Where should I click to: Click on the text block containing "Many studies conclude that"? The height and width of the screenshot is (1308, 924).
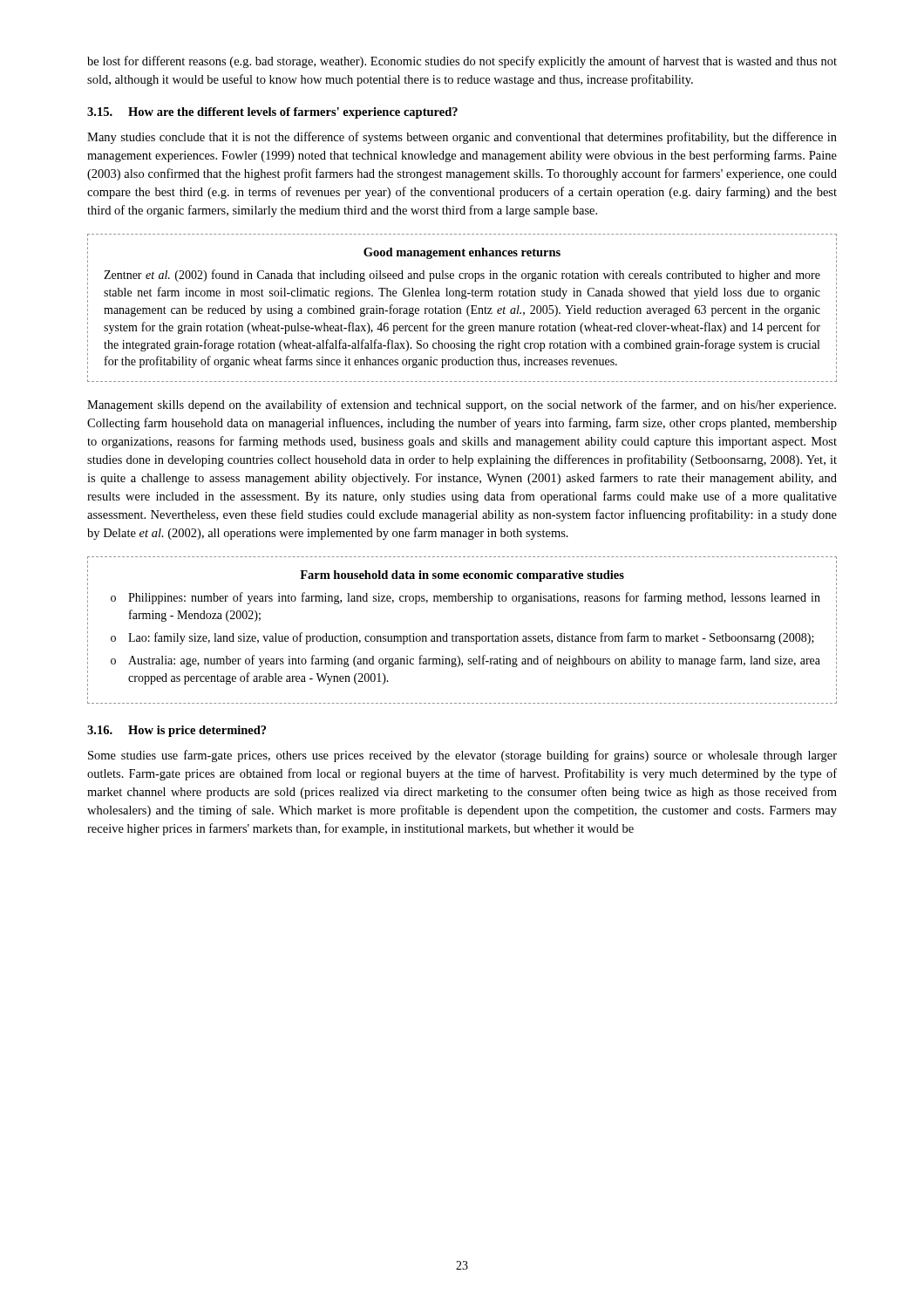pos(462,174)
